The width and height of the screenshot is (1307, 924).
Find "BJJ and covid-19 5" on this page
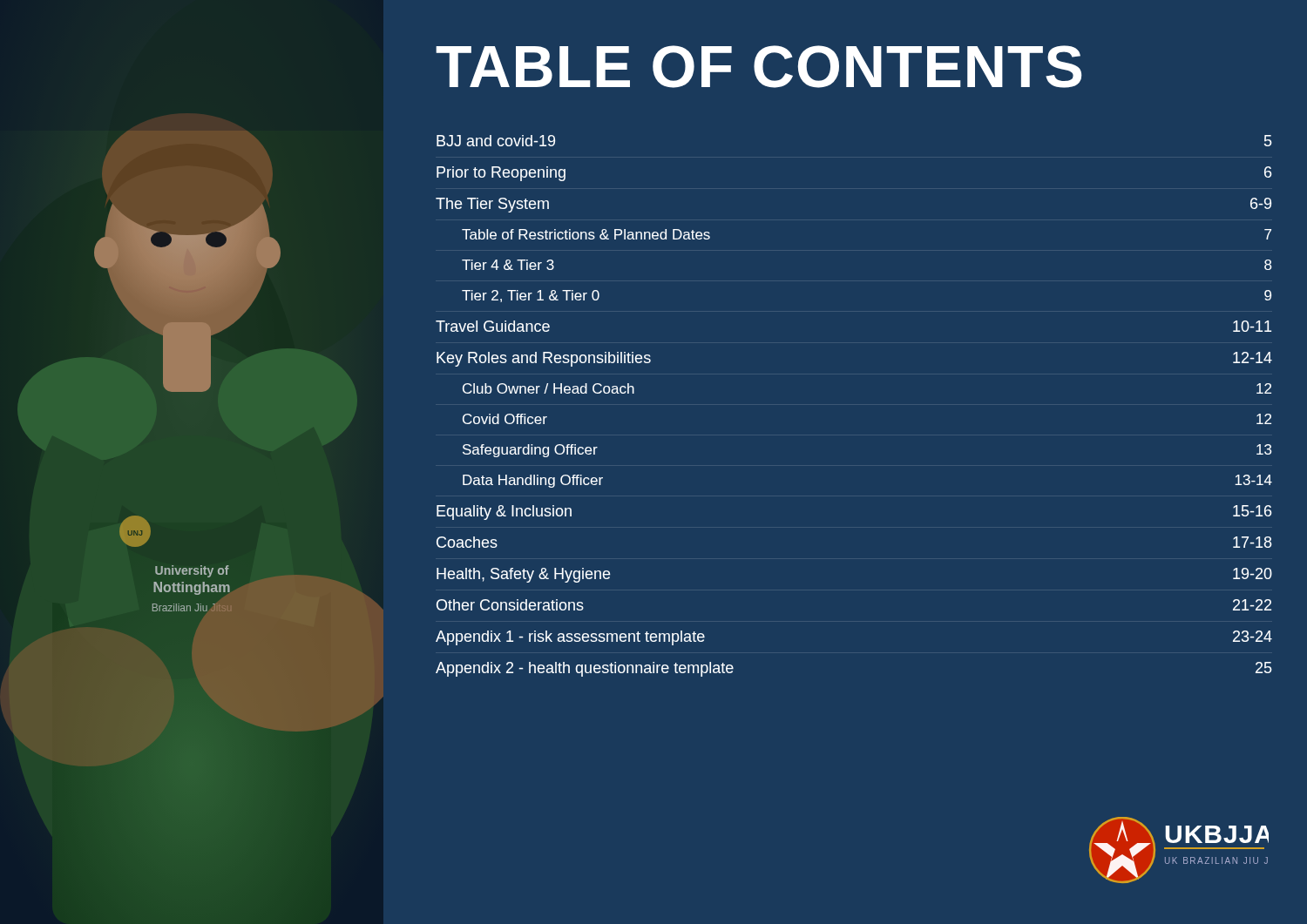tap(488, 139)
